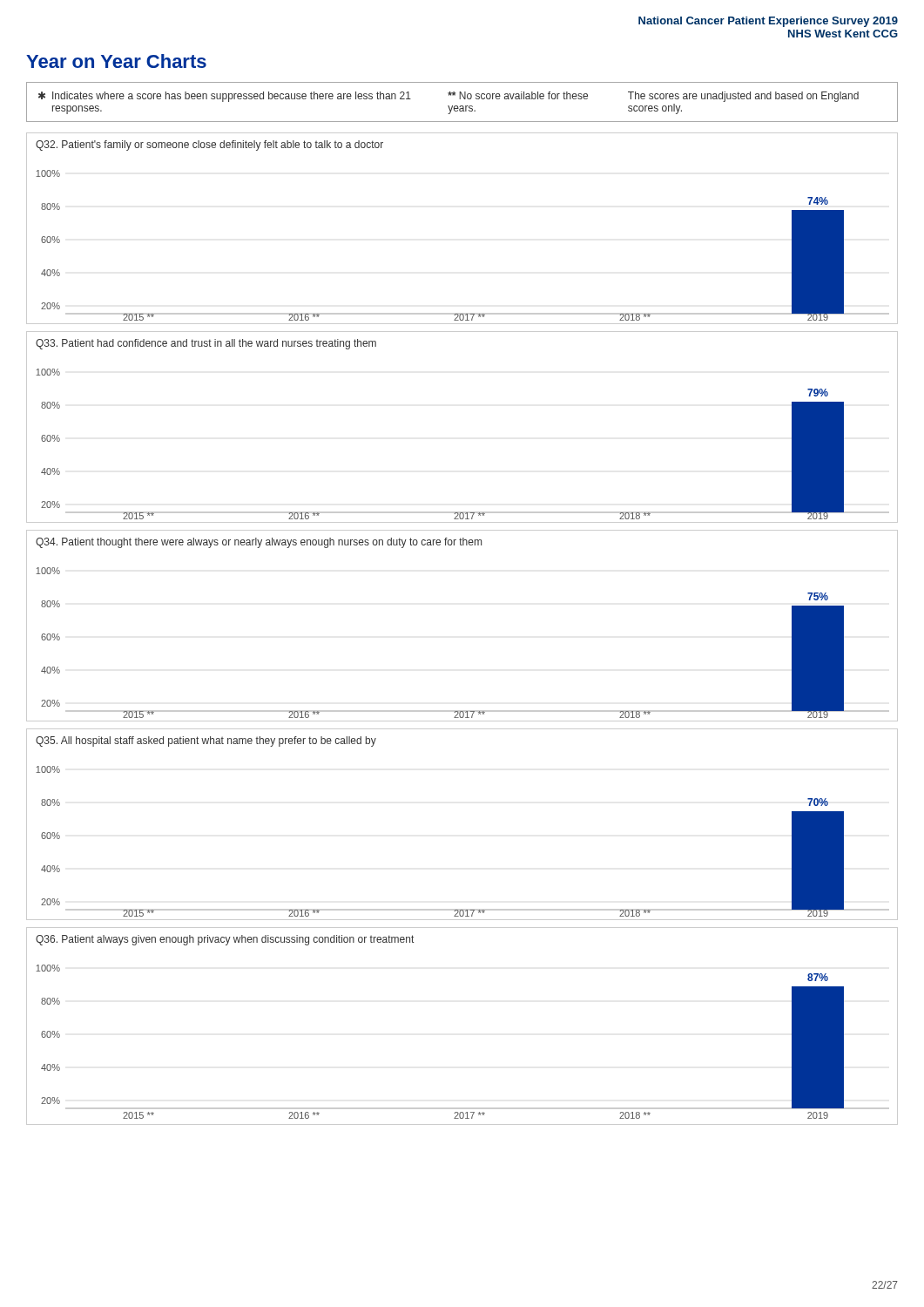
Task: Point to the text block starting "Year on Year Charts"
Action: [116, 61]
